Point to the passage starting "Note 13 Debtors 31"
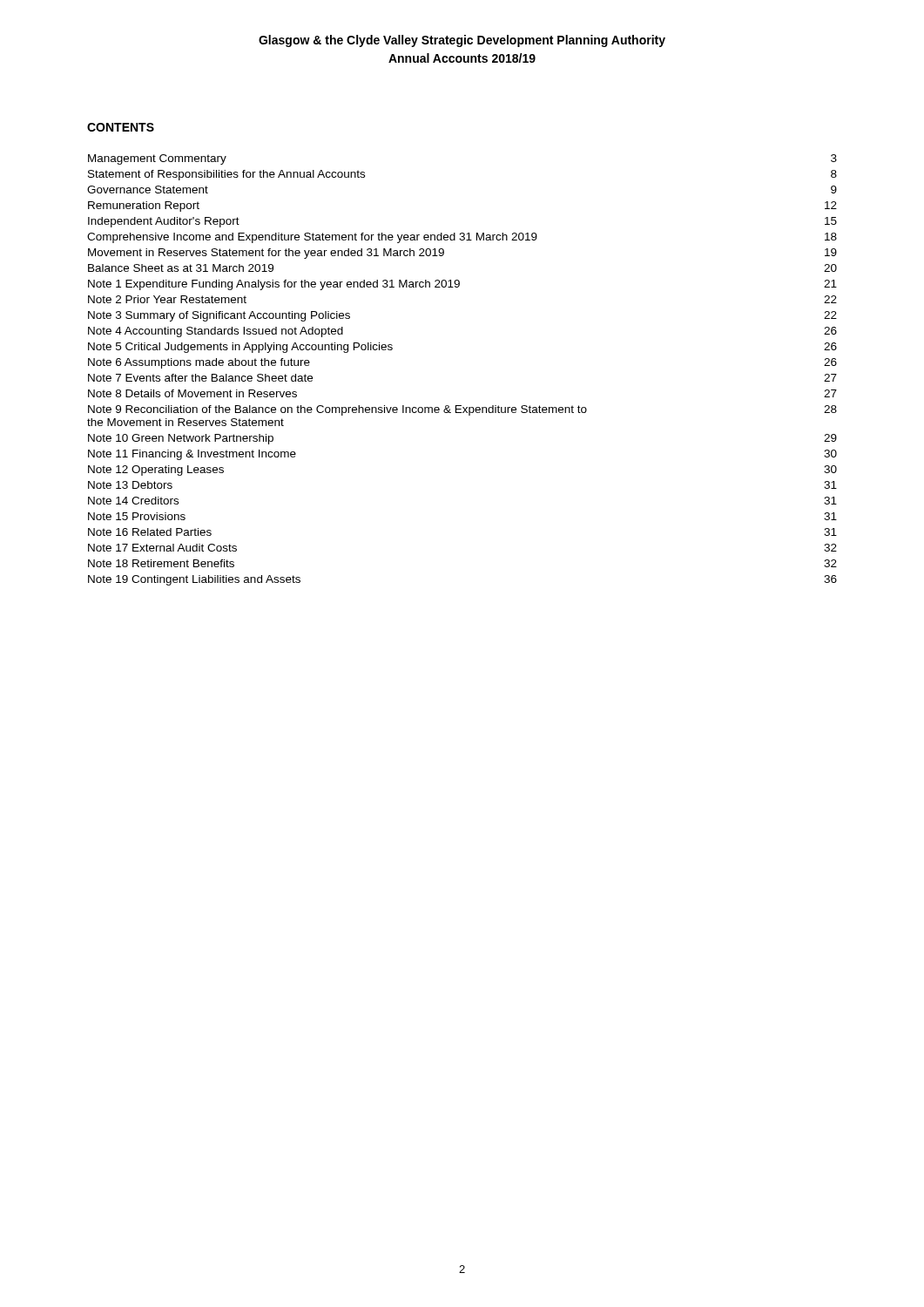 [125, 485]
